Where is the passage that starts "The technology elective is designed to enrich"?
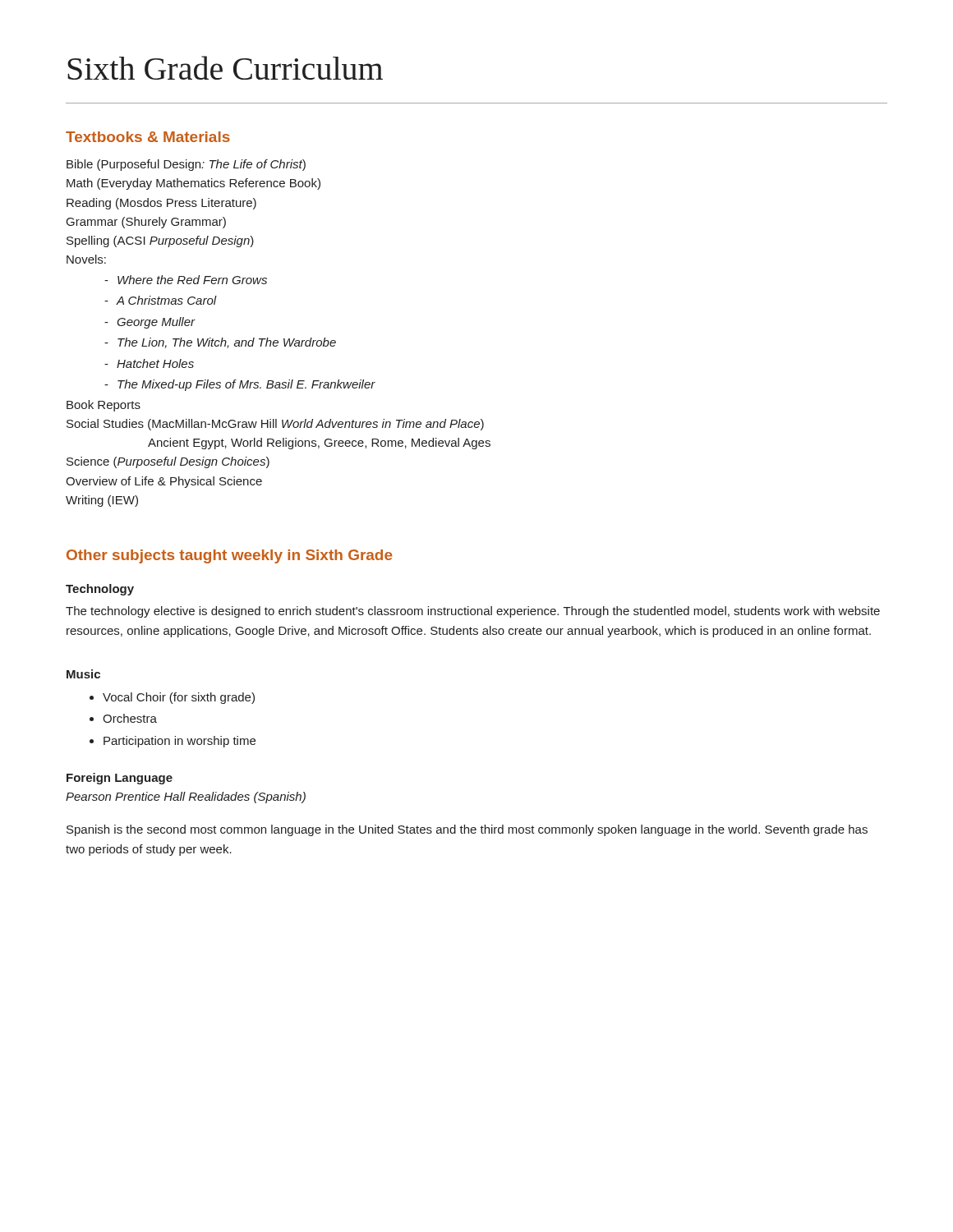The height and width of the screenshot is (1232, 953). pos(473,620)
